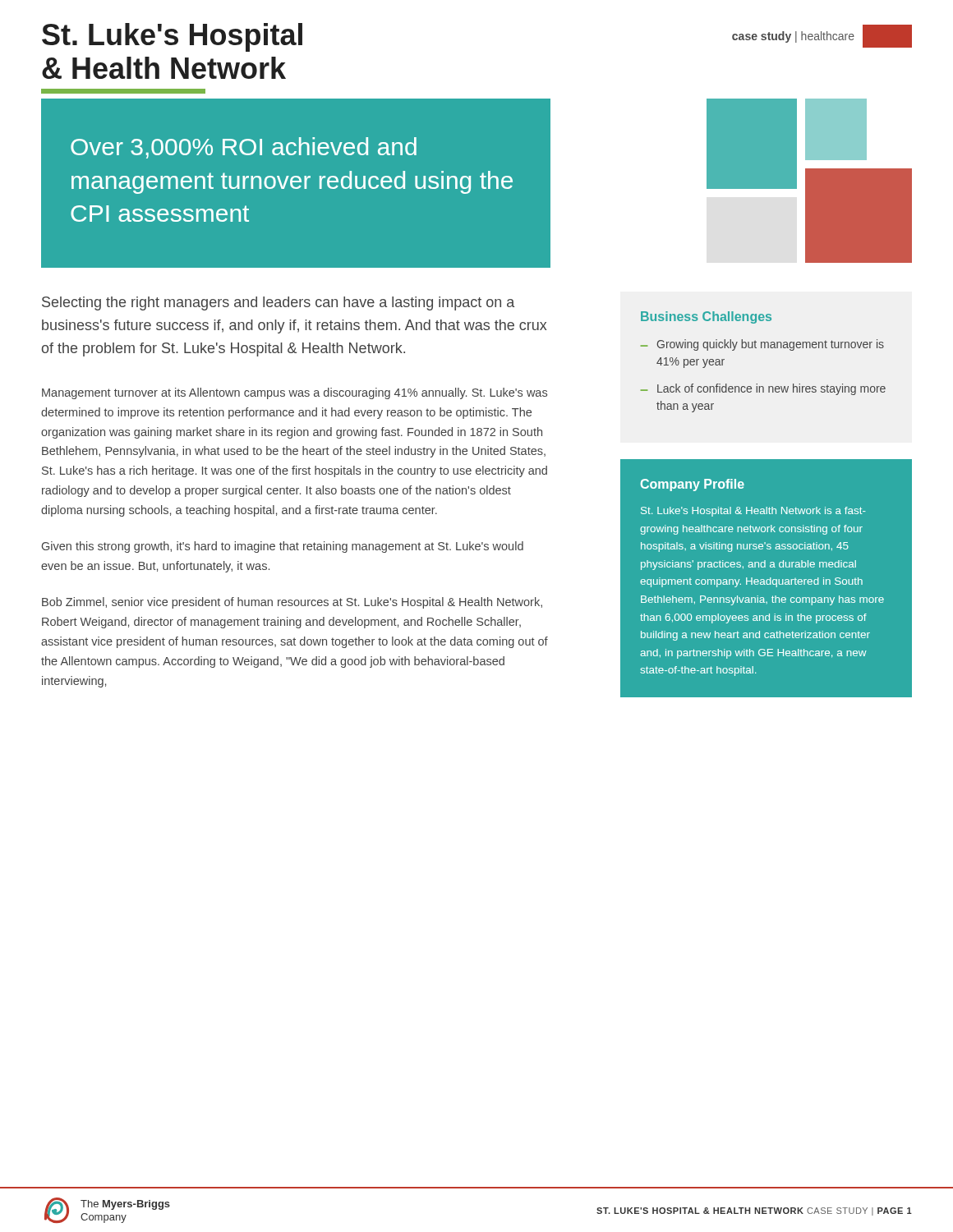Screen dimensions: 1232x953
Task: Select the block starting "Business Challenges"
Action: point(706,317)
